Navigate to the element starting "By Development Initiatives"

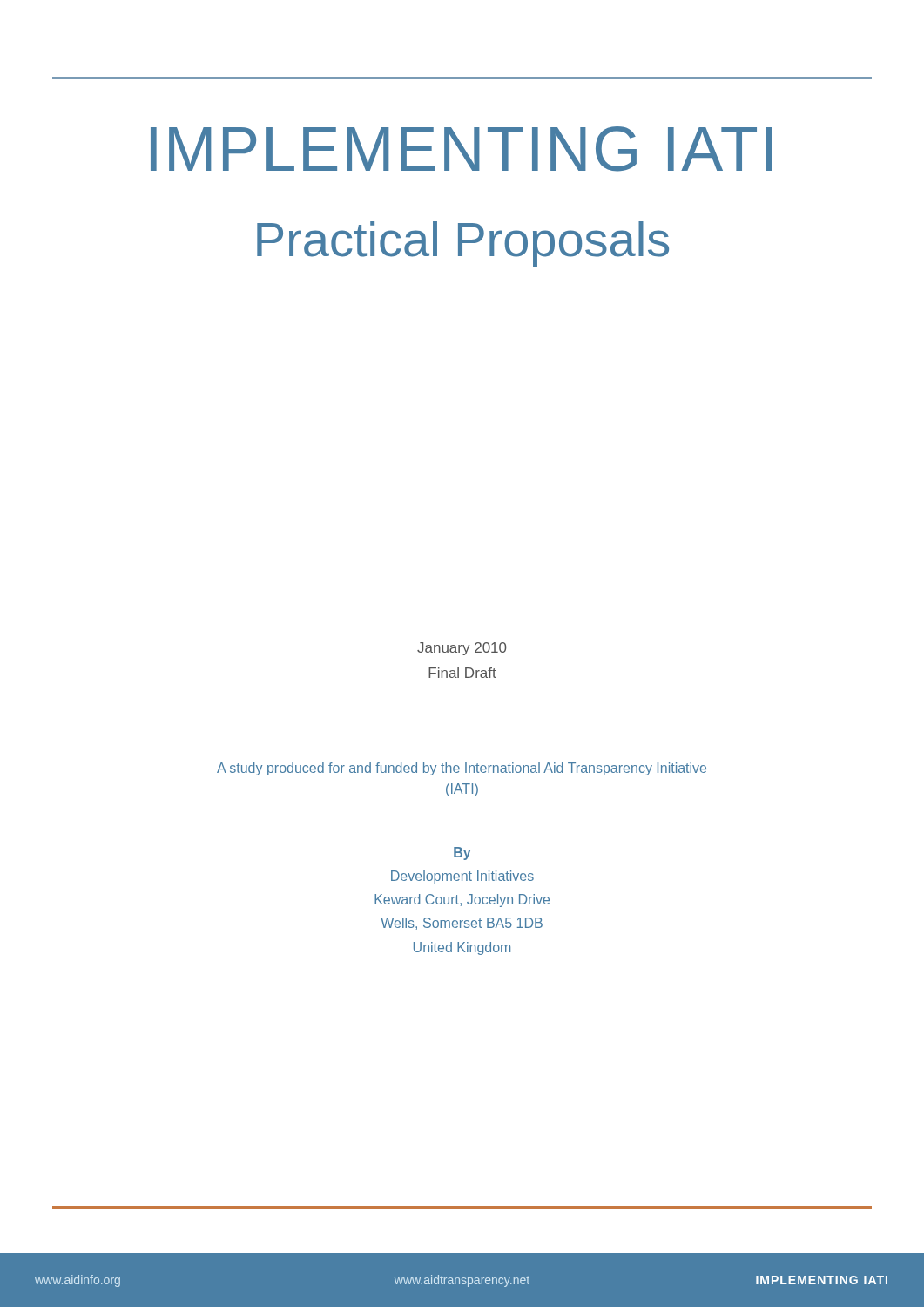462,902
